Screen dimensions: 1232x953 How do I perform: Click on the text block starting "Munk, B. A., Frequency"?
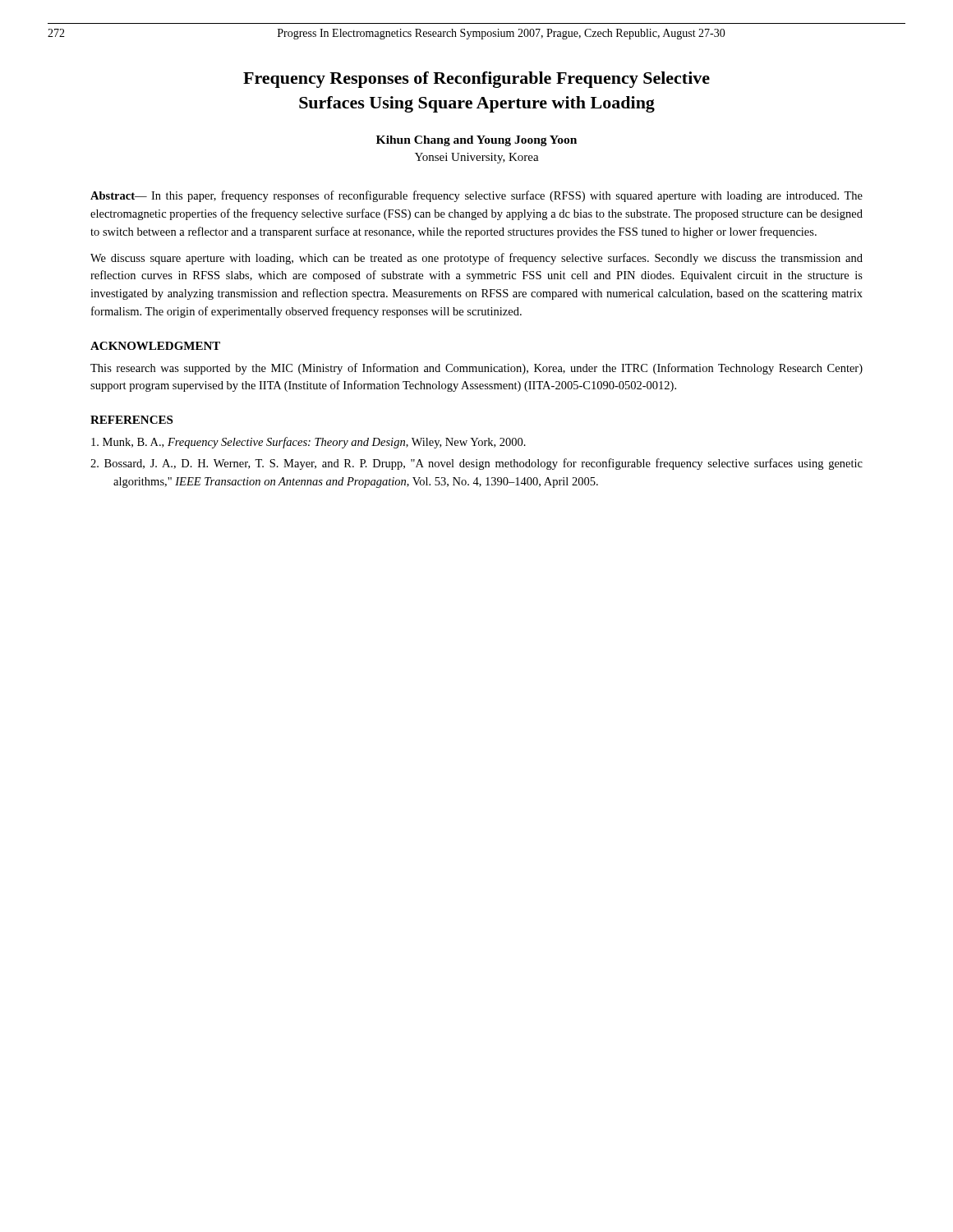click(x=308, y=442)
